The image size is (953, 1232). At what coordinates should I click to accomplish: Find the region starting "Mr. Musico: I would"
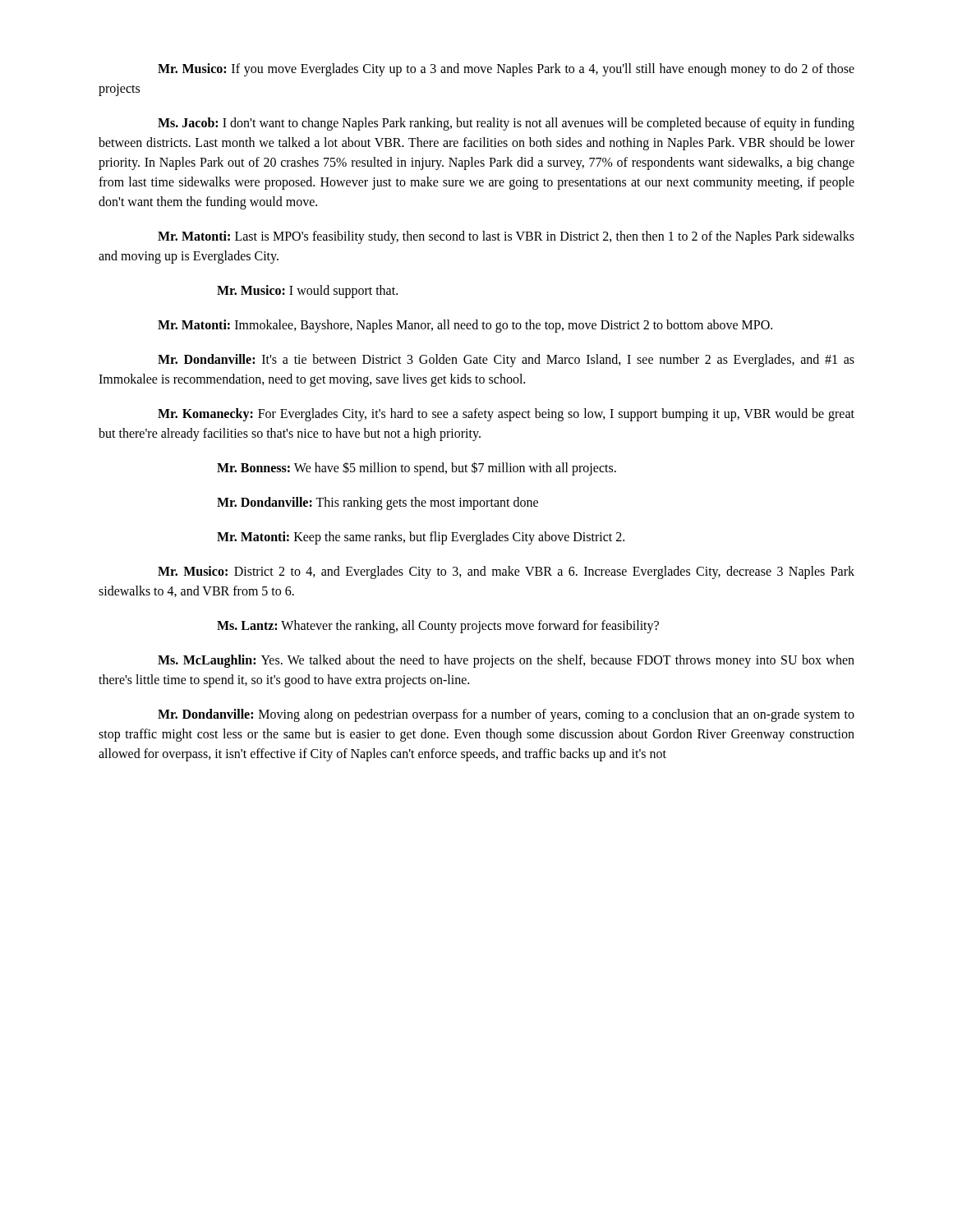click(x=308, y=290)
